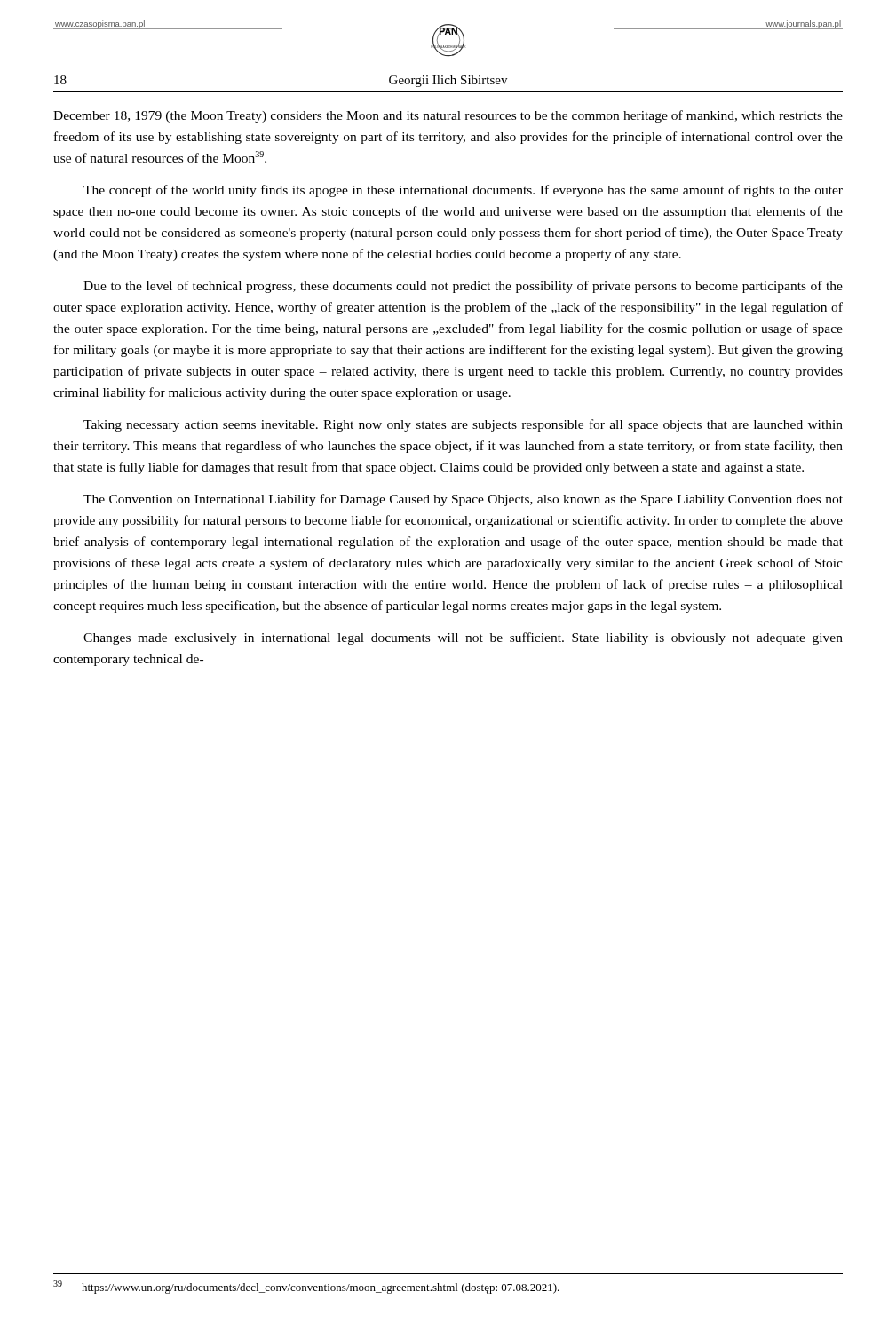The image size is (896, 1332).
Task: Locate the text block starting "December 18, 1979 (the Moon Treaty)"
Action: point(448,137)
